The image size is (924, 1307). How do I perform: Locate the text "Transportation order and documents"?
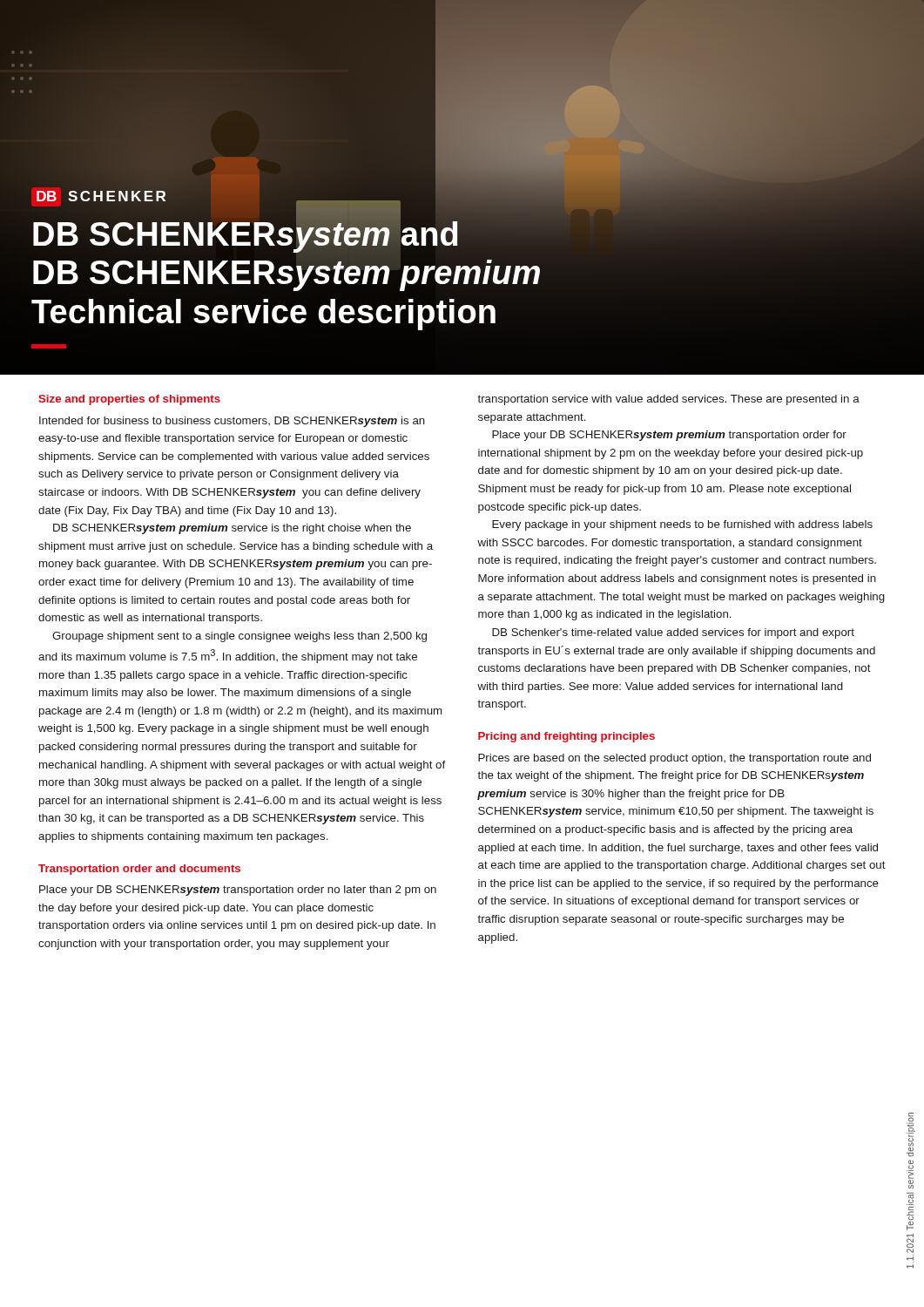[140, 868]
